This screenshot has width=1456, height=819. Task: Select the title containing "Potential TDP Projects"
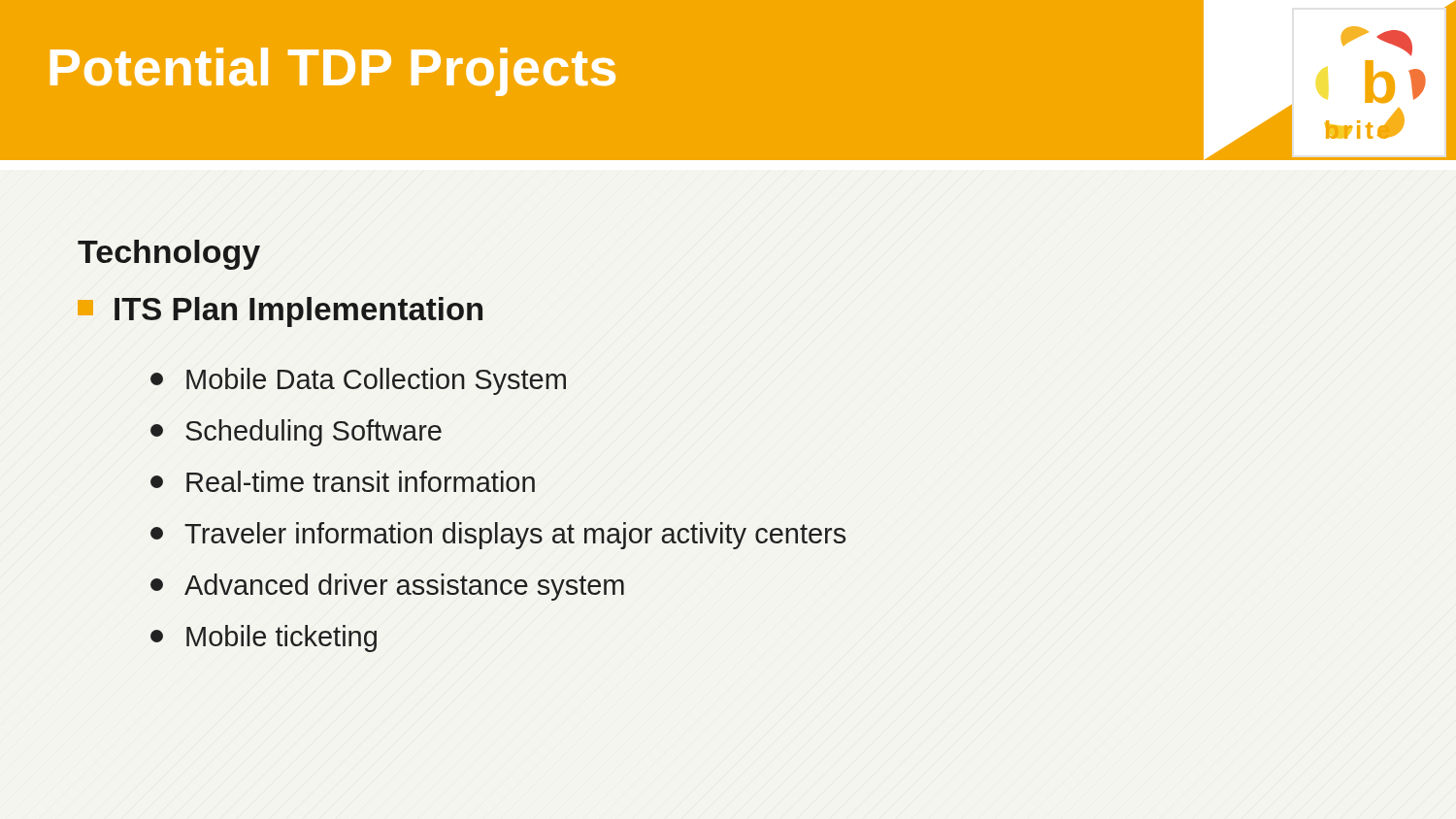(x=333, y=67)
